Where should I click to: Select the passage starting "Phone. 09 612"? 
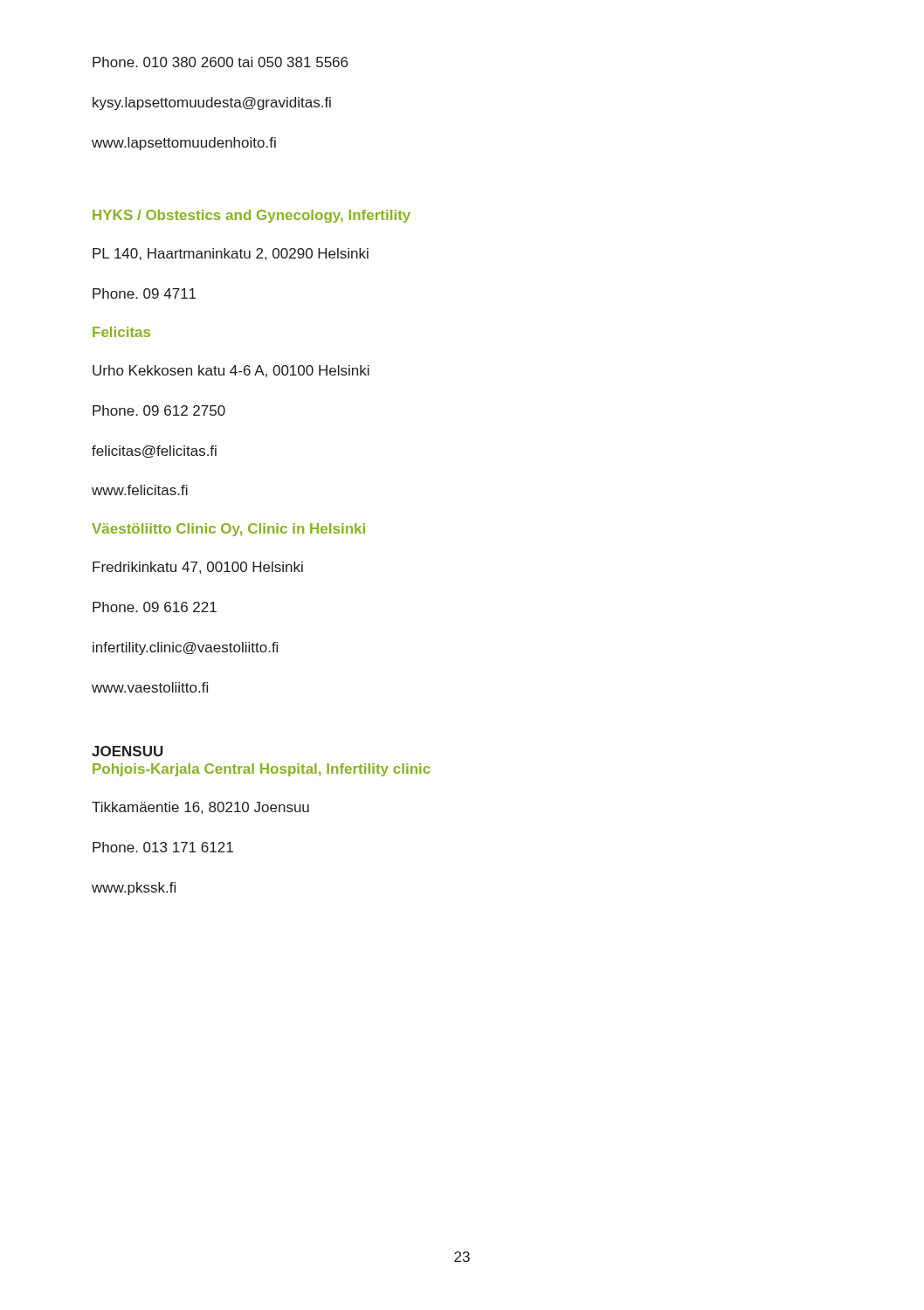(159, 411)
